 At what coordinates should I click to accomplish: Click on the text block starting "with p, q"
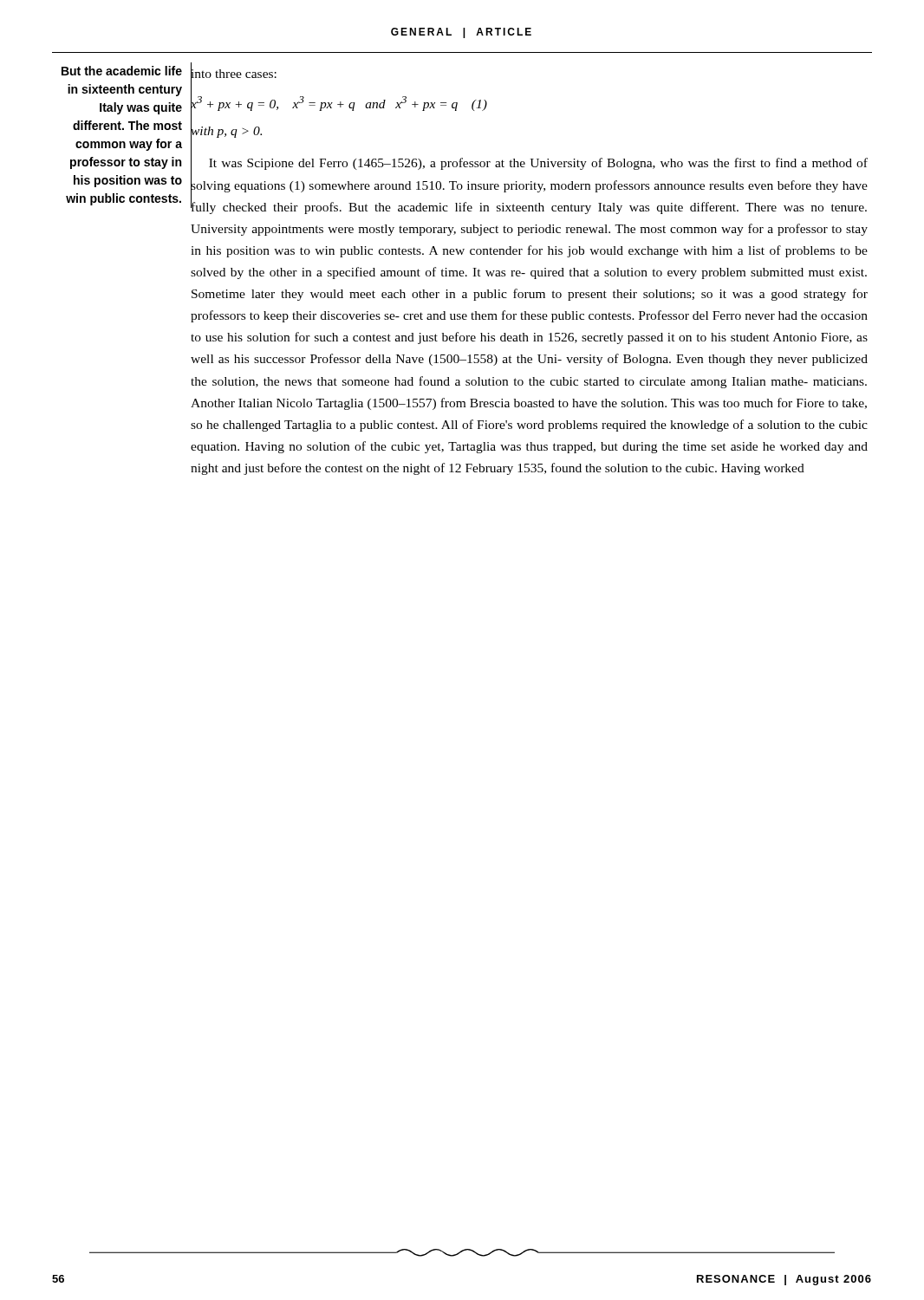tap(227, 131)
